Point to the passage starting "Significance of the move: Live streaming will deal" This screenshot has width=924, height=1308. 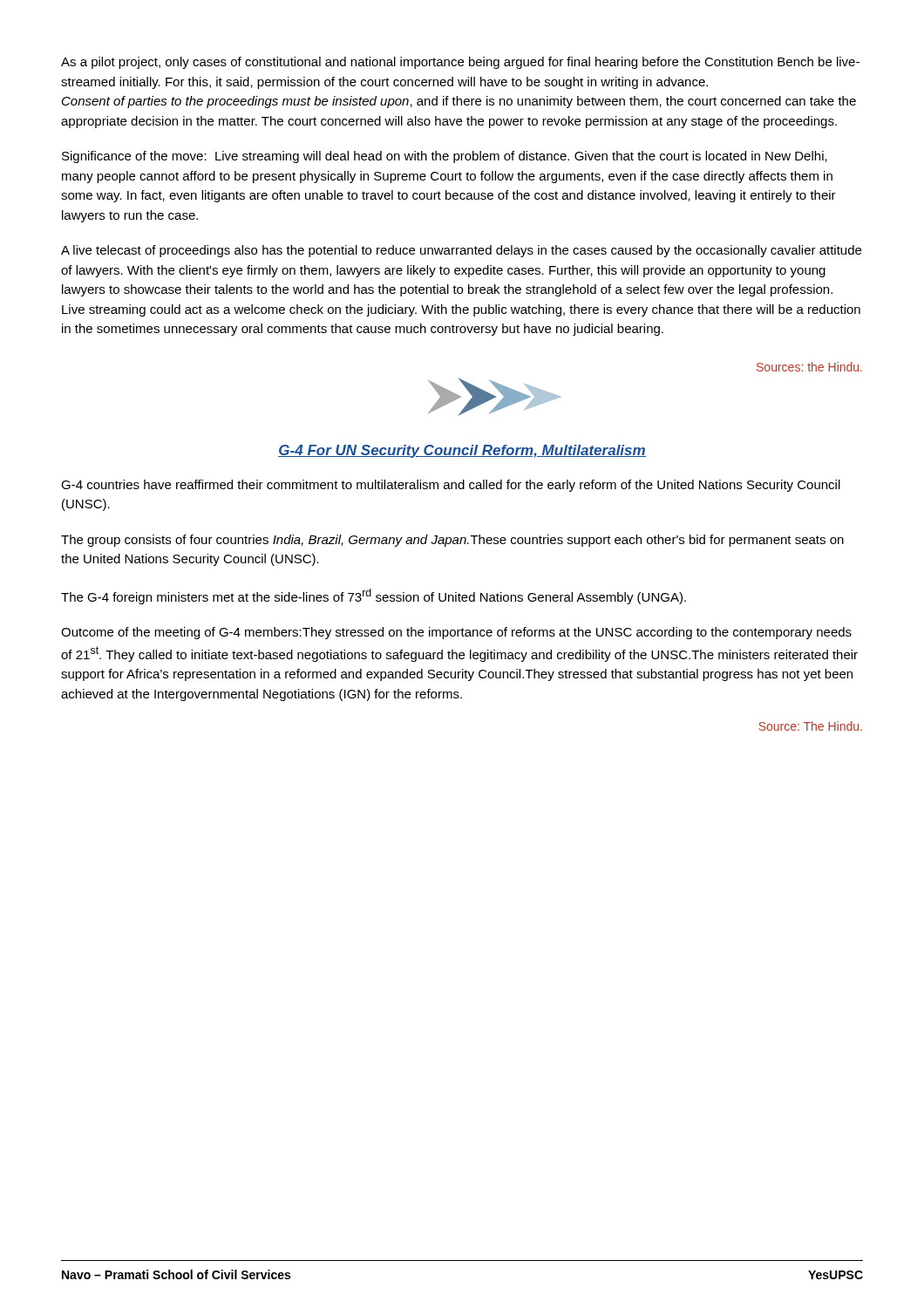coord(448,185)
